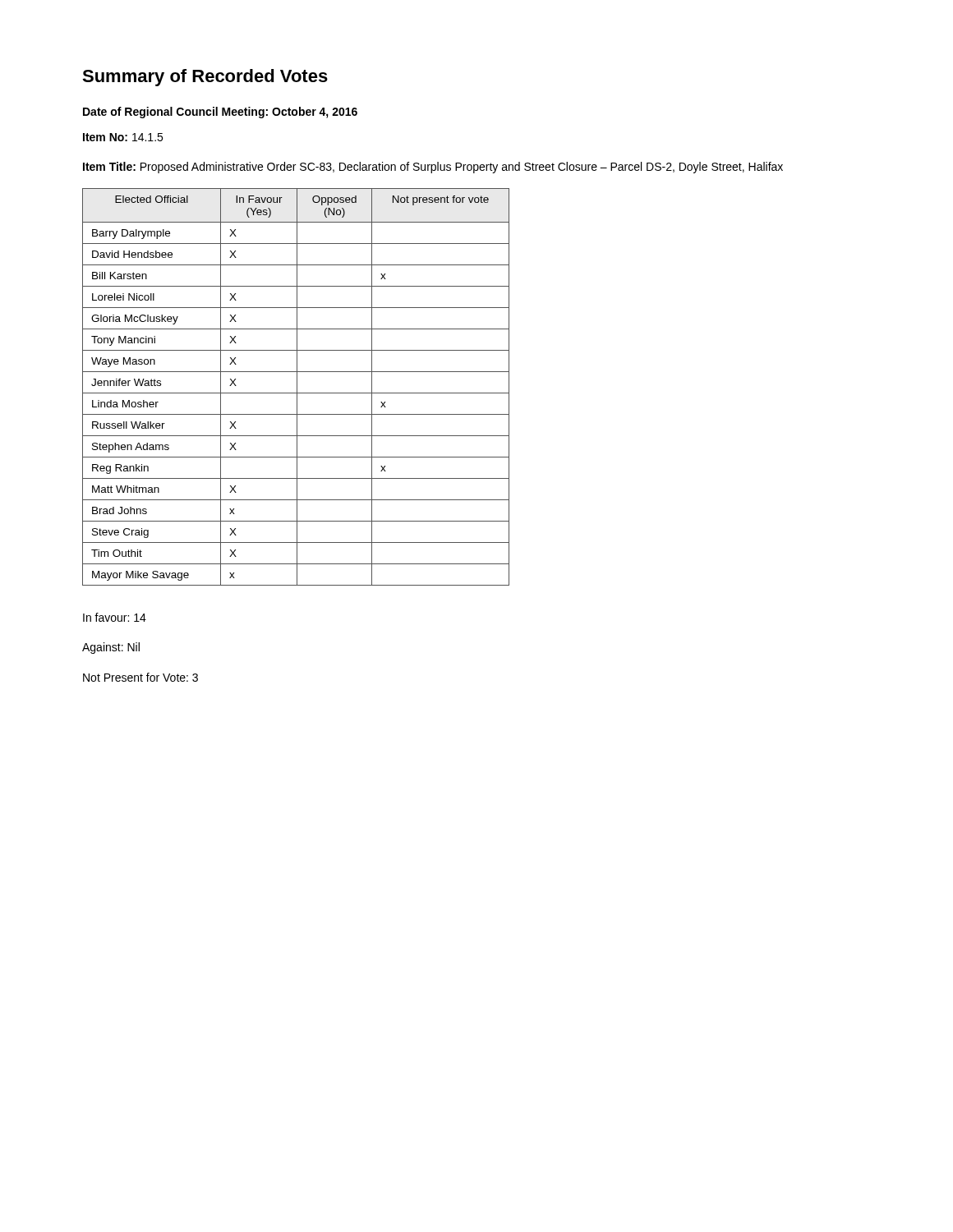Image resolution: width=953 pixels, height=1232 pixels.
Task: Find the section header
Action: click(220, 112)
